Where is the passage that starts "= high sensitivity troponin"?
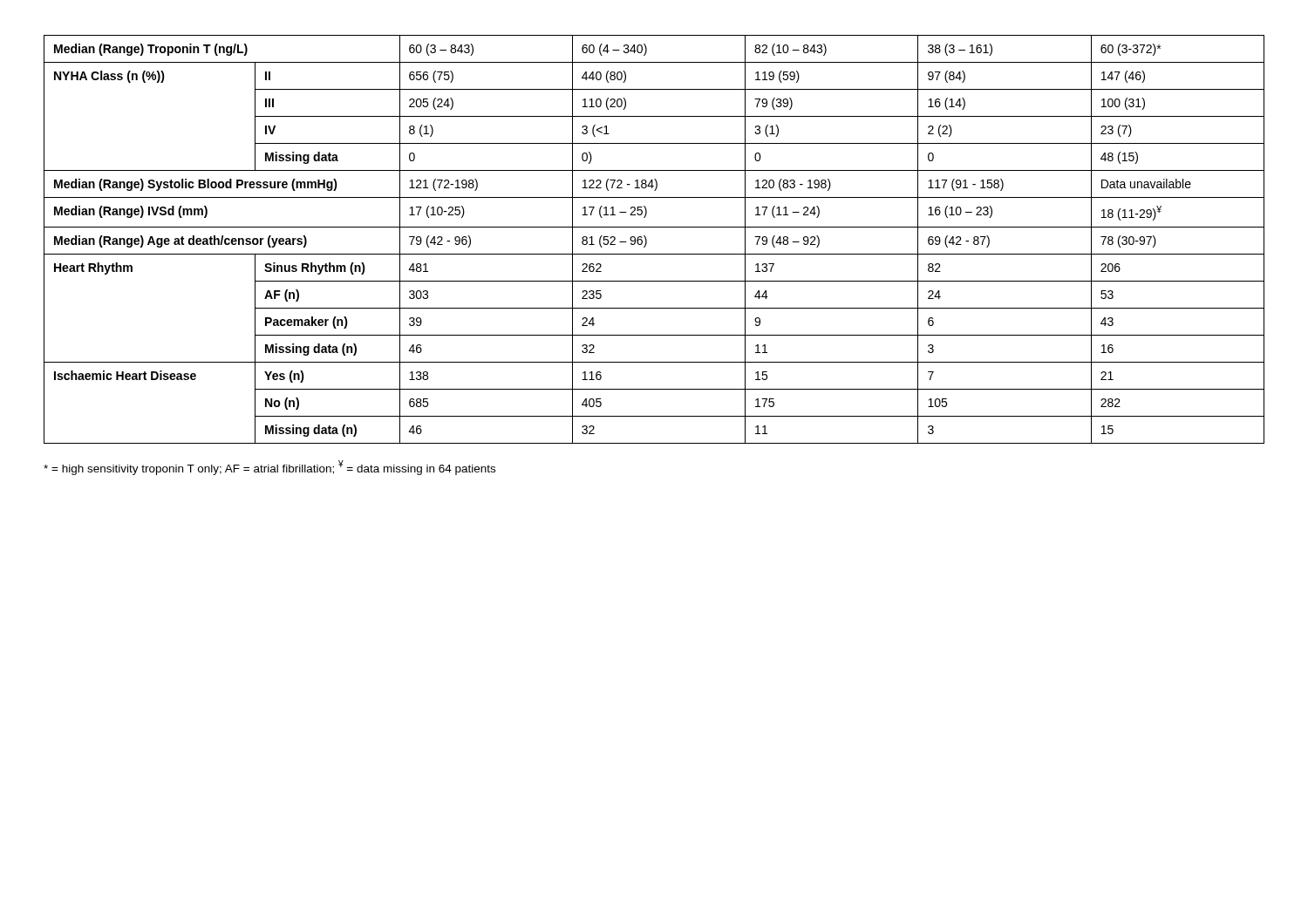 point(270,467)
